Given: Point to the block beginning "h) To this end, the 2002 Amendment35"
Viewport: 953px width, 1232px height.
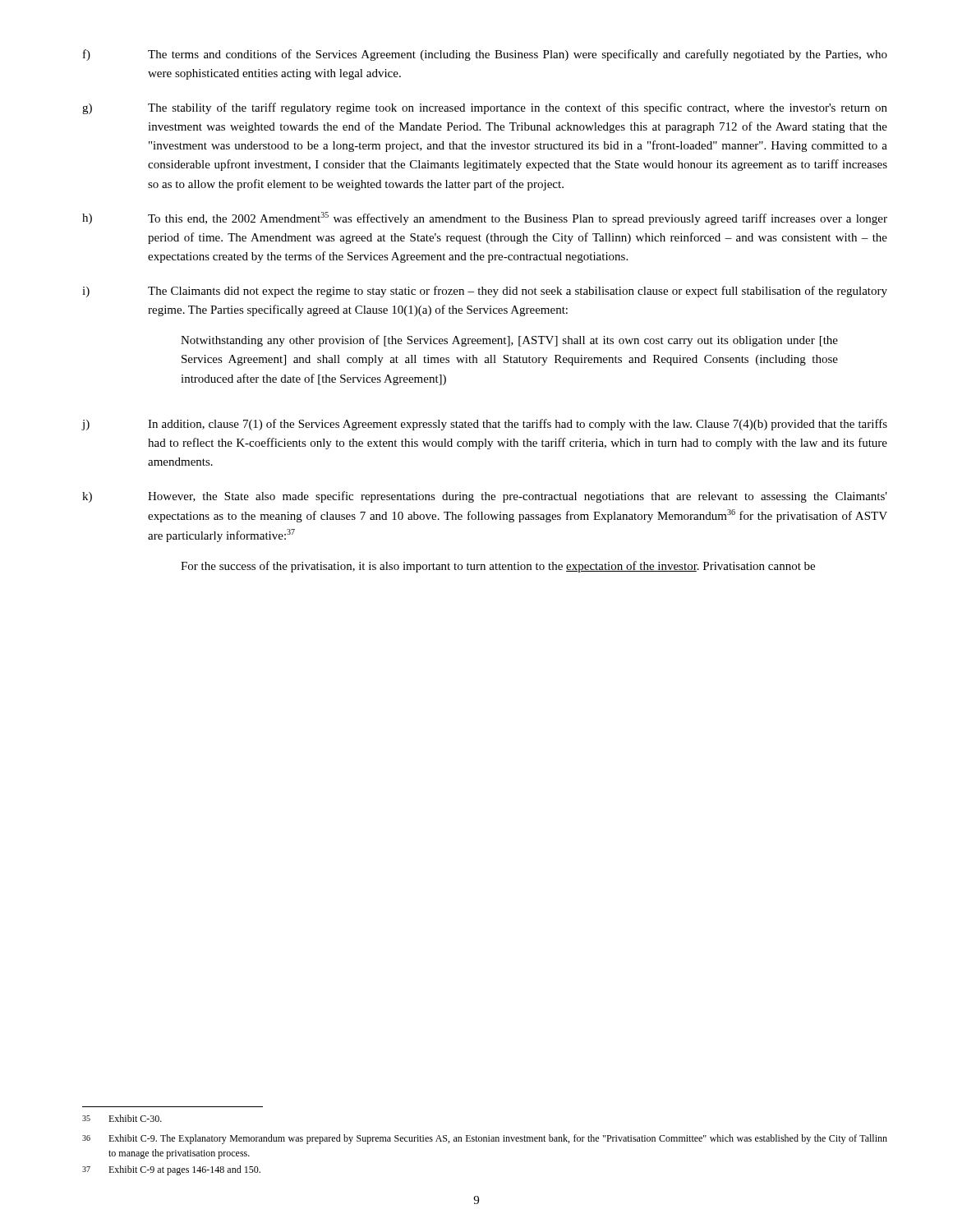Looking at the screenshot, I should (485, 237).
